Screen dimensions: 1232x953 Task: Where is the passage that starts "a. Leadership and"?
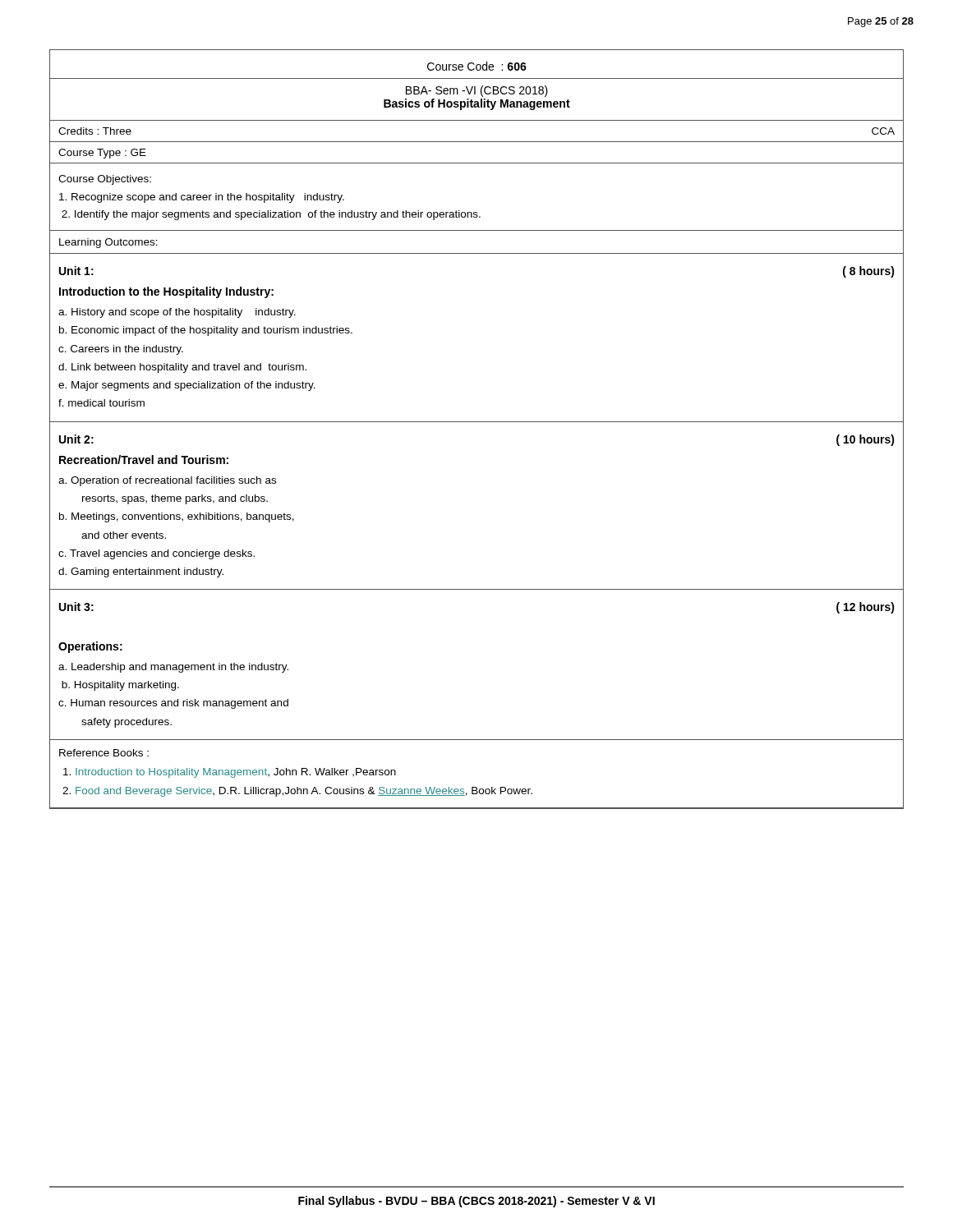coord(174,666)
